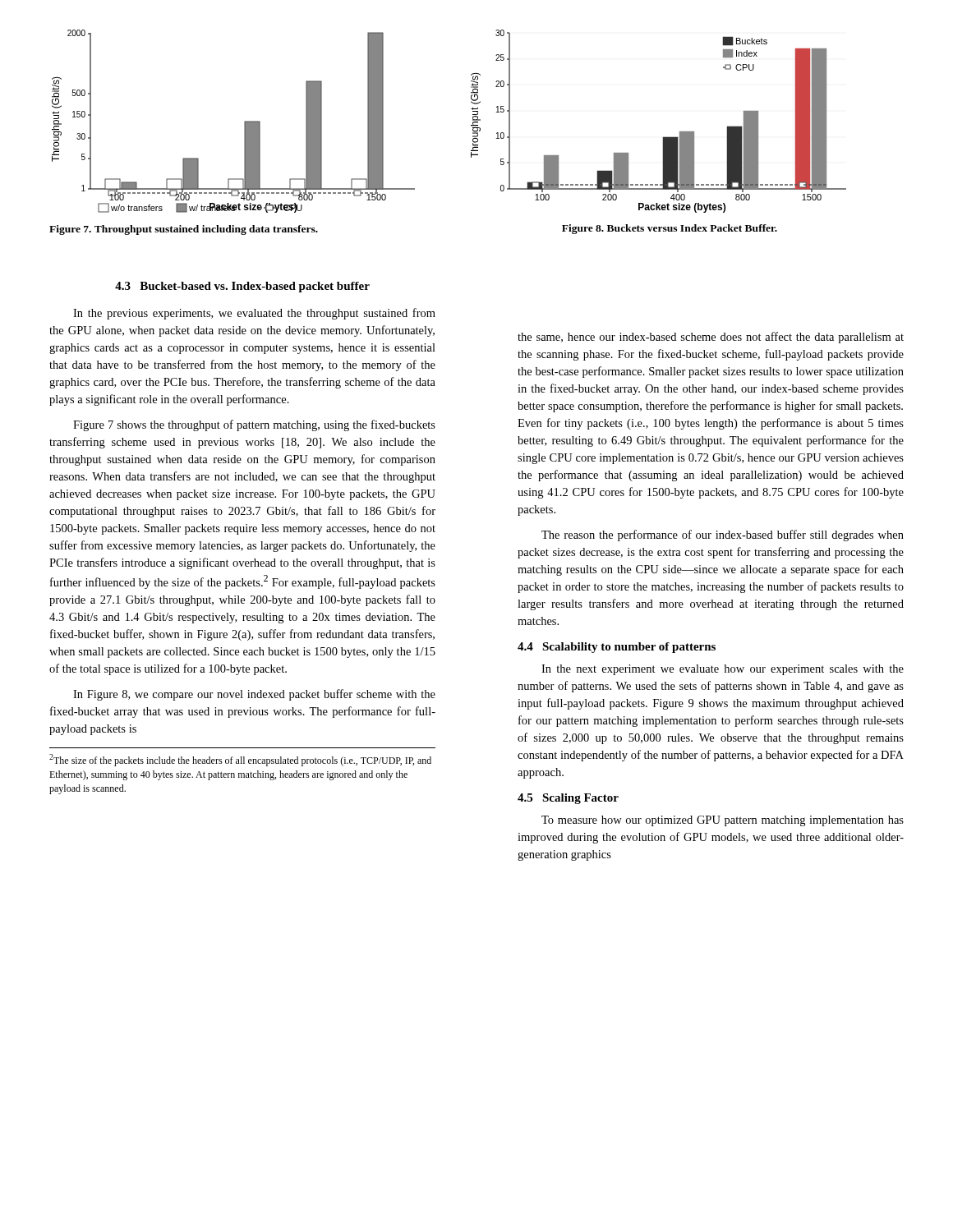The image size is (953, 1232).
Task: Select the text block that says "In the previous experiments,"
Action: click(242, 521)
